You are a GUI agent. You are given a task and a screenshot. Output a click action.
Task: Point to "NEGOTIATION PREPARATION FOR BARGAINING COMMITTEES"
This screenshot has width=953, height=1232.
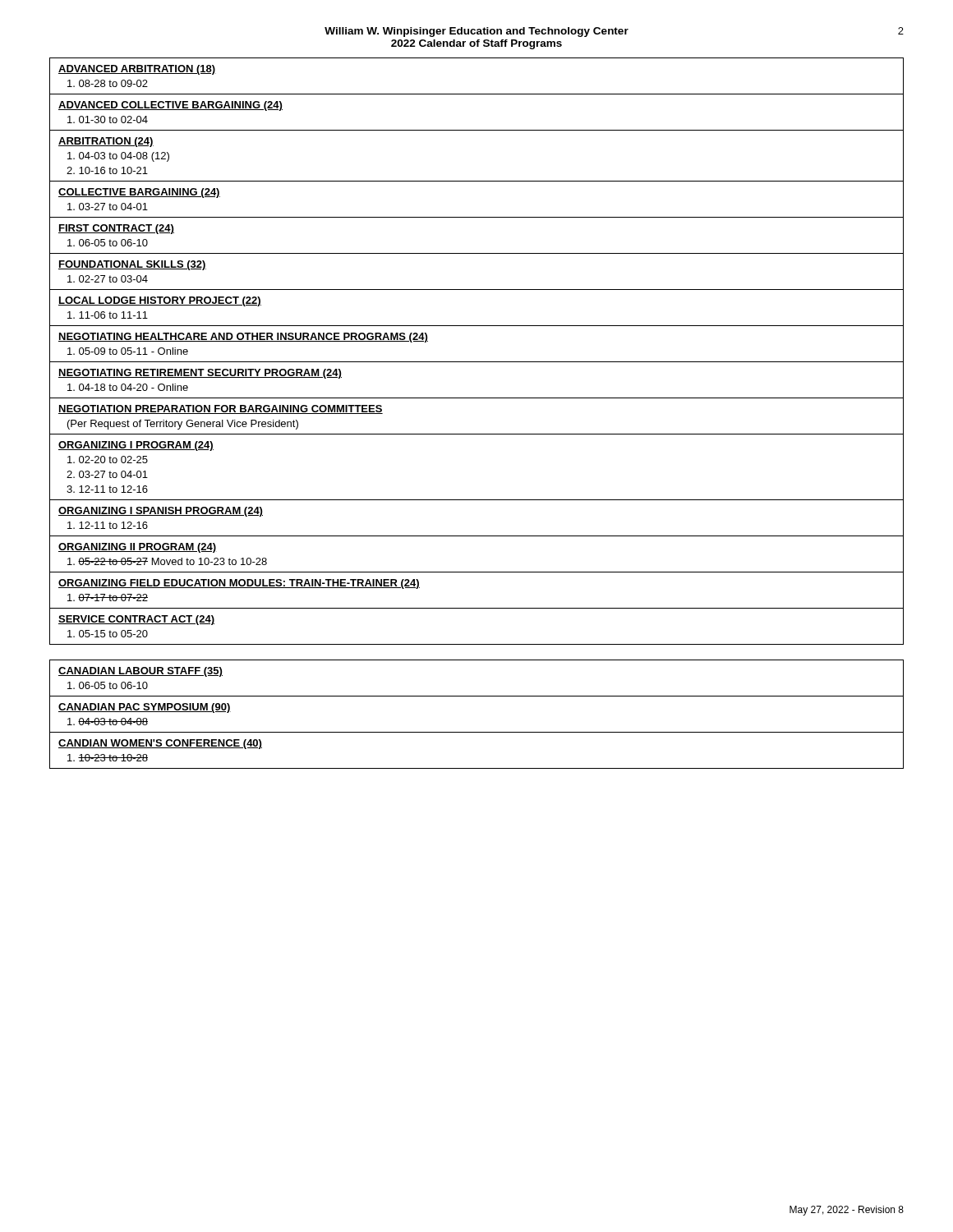point(220,409)
